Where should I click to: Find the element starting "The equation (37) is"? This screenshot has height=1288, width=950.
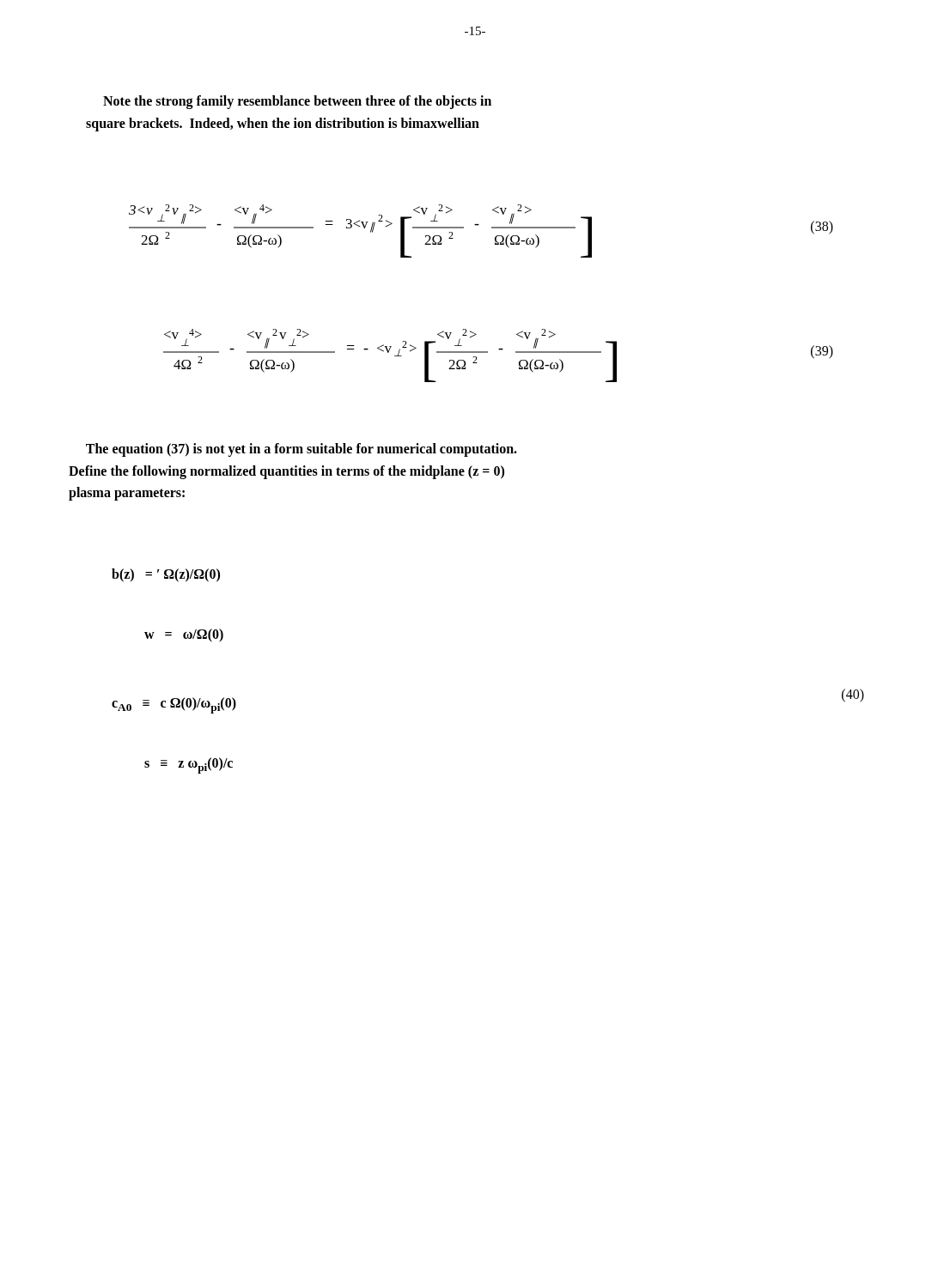[293, 471]
